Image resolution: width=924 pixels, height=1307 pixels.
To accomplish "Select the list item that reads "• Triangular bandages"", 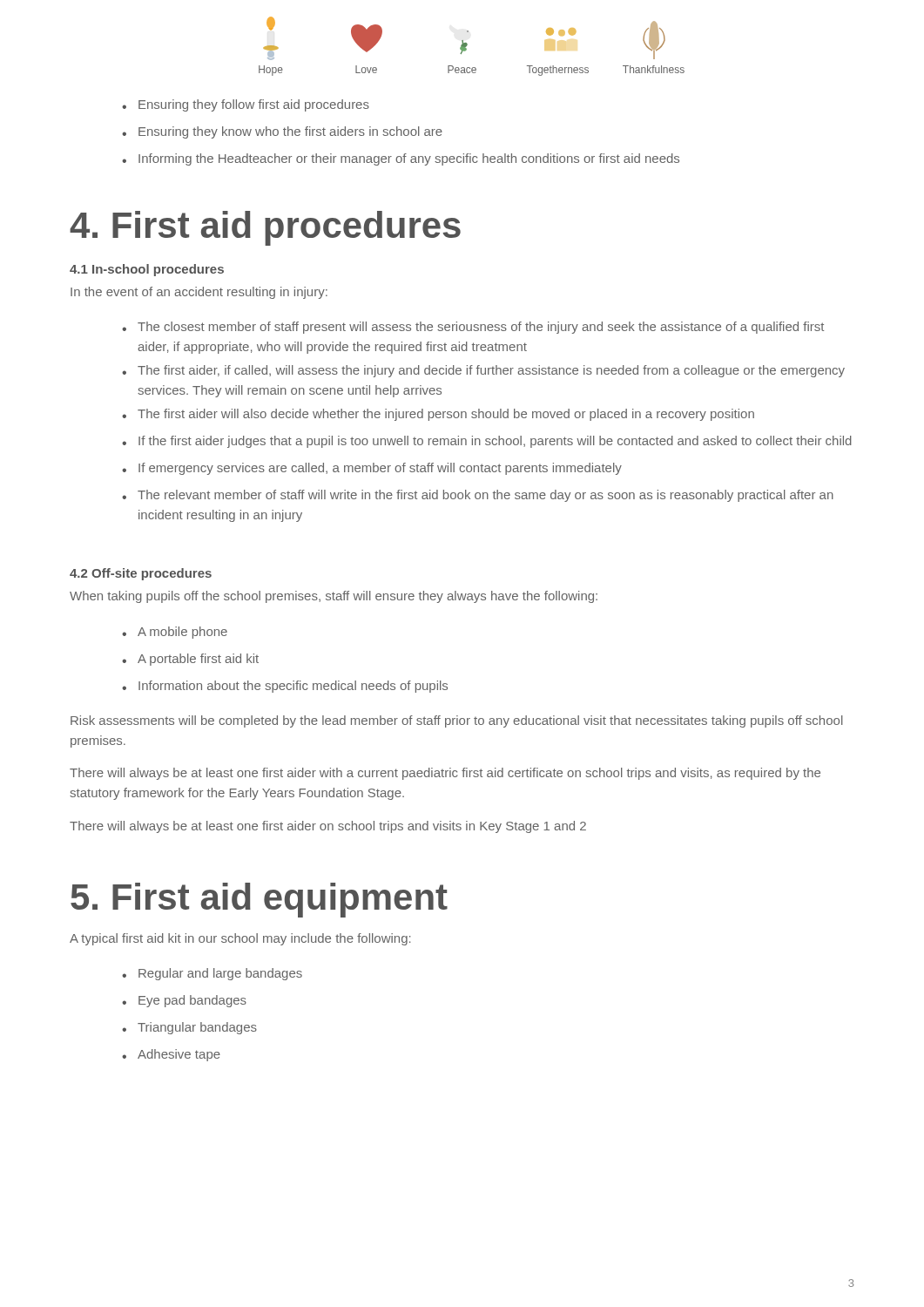I will tap(189, 1028).
